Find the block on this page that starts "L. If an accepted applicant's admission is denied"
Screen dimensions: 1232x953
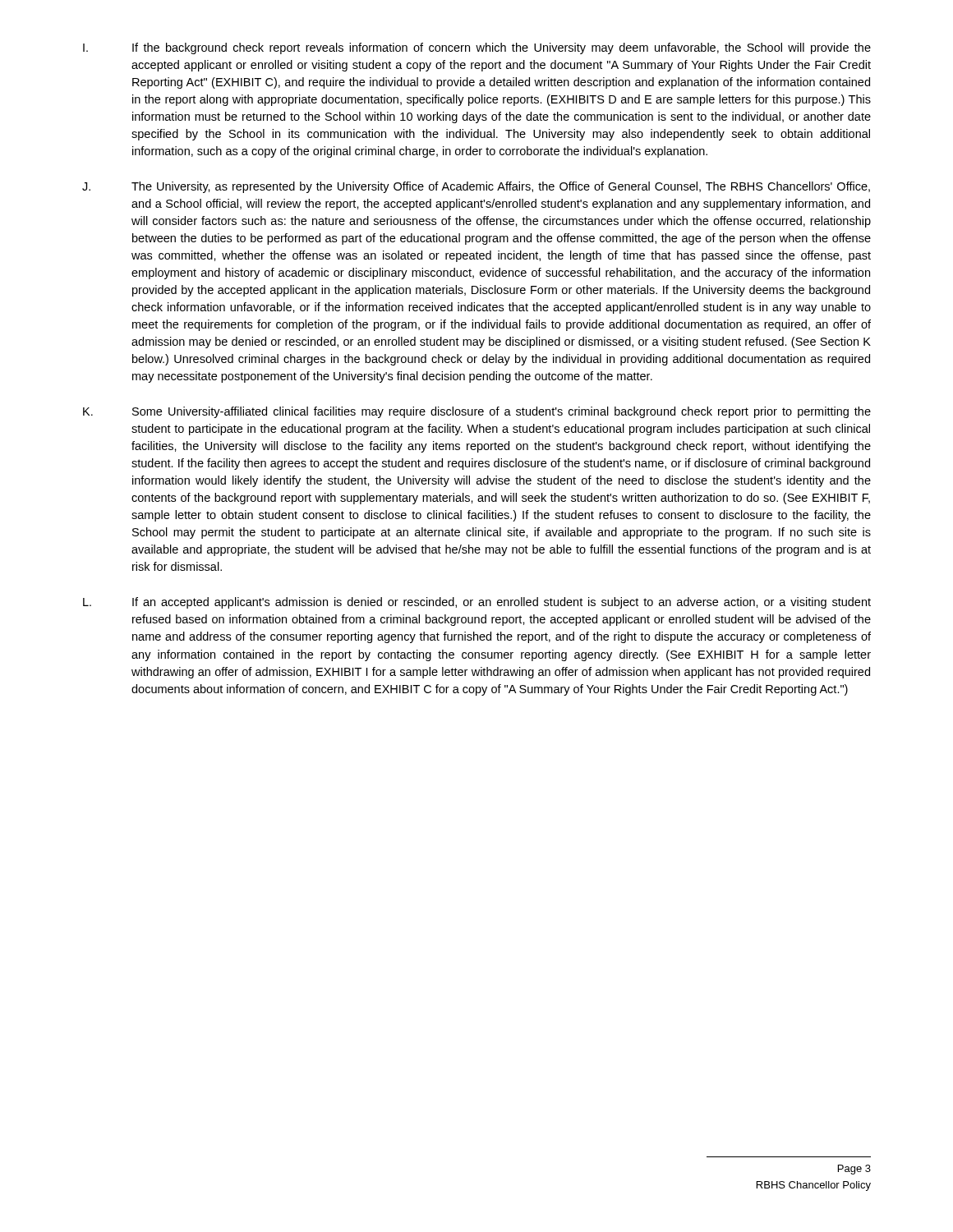coord(476,646)
